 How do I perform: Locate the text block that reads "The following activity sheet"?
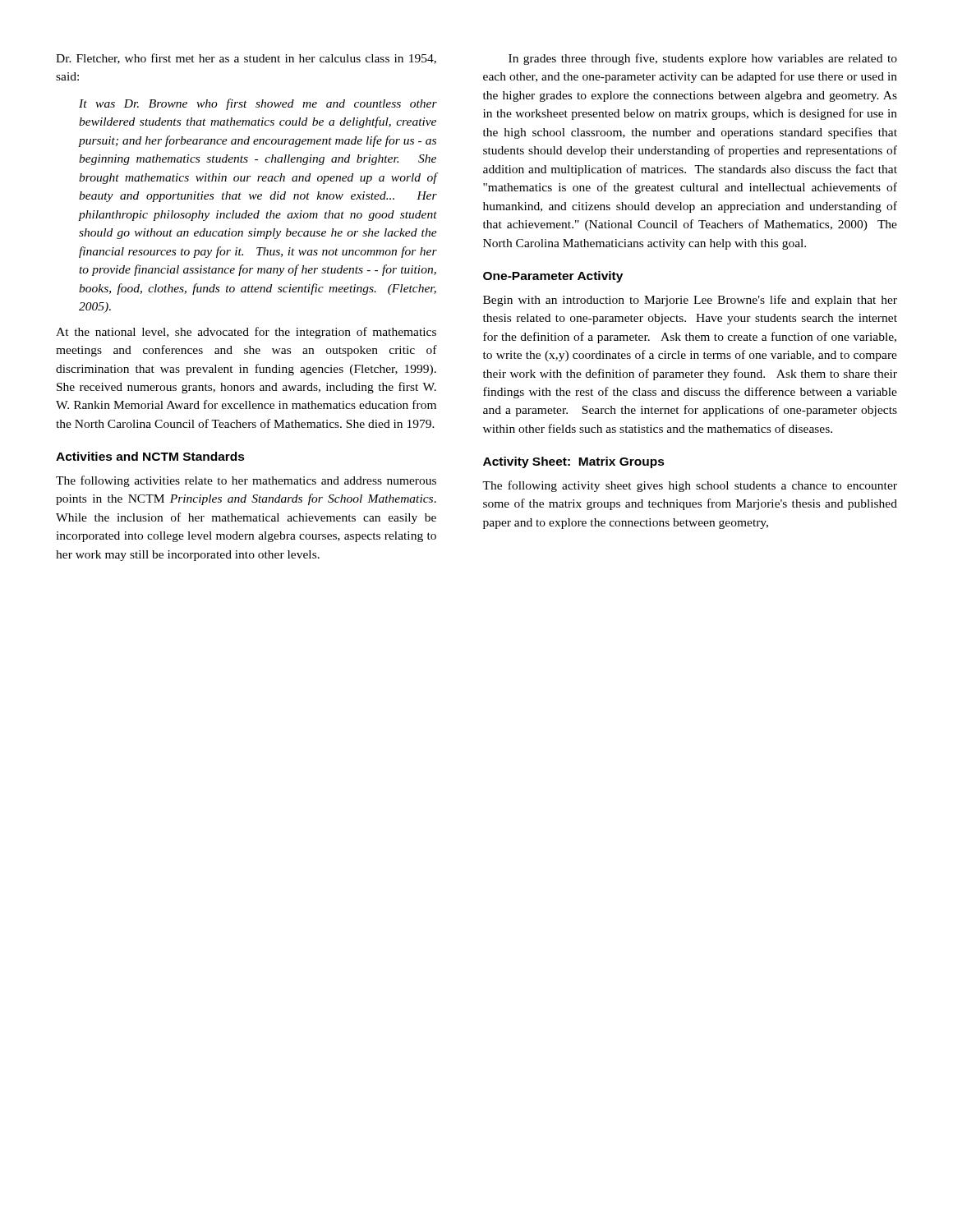click(690, 503)
